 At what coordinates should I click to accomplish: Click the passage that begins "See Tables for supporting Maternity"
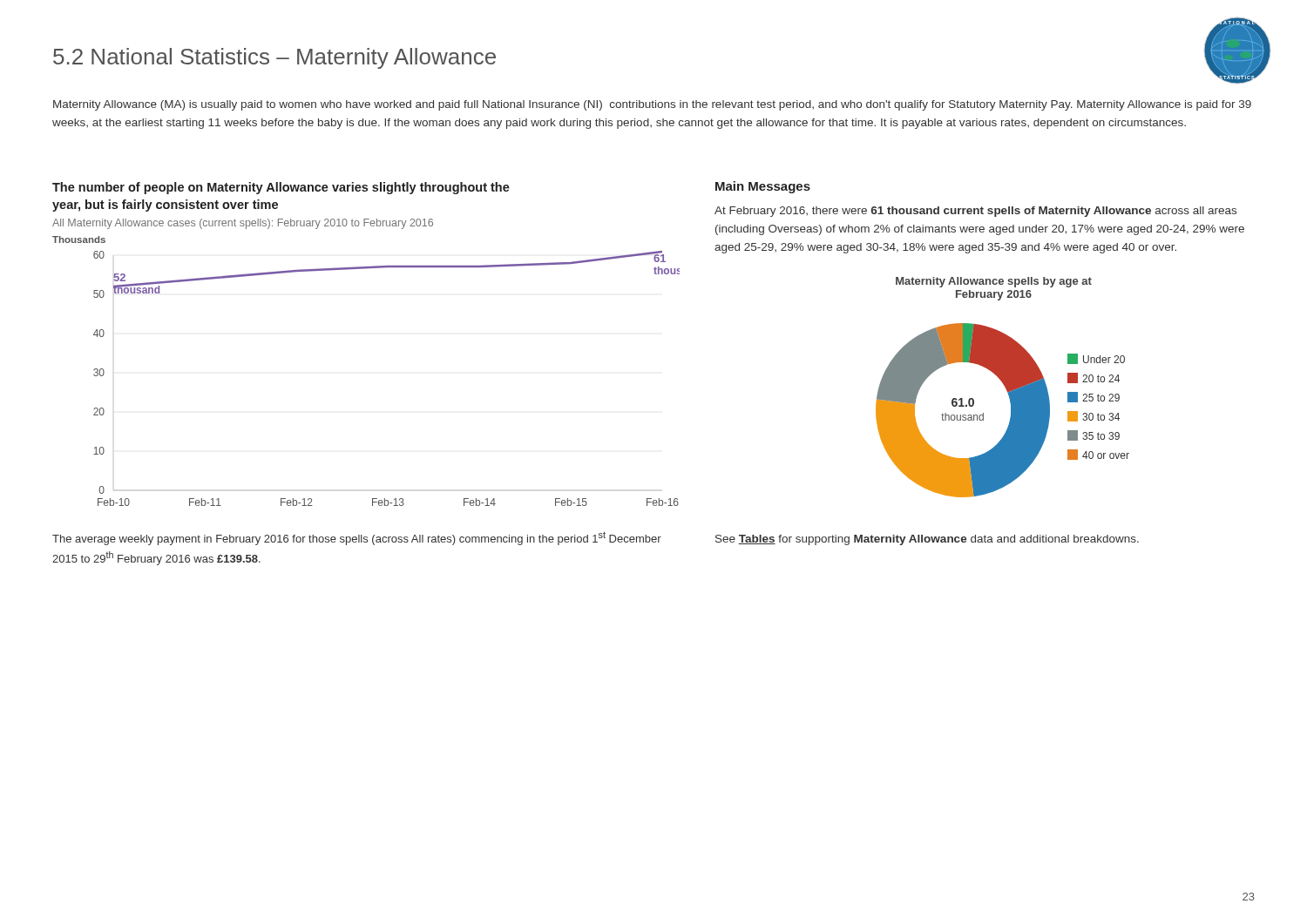[x=927, y=538]
